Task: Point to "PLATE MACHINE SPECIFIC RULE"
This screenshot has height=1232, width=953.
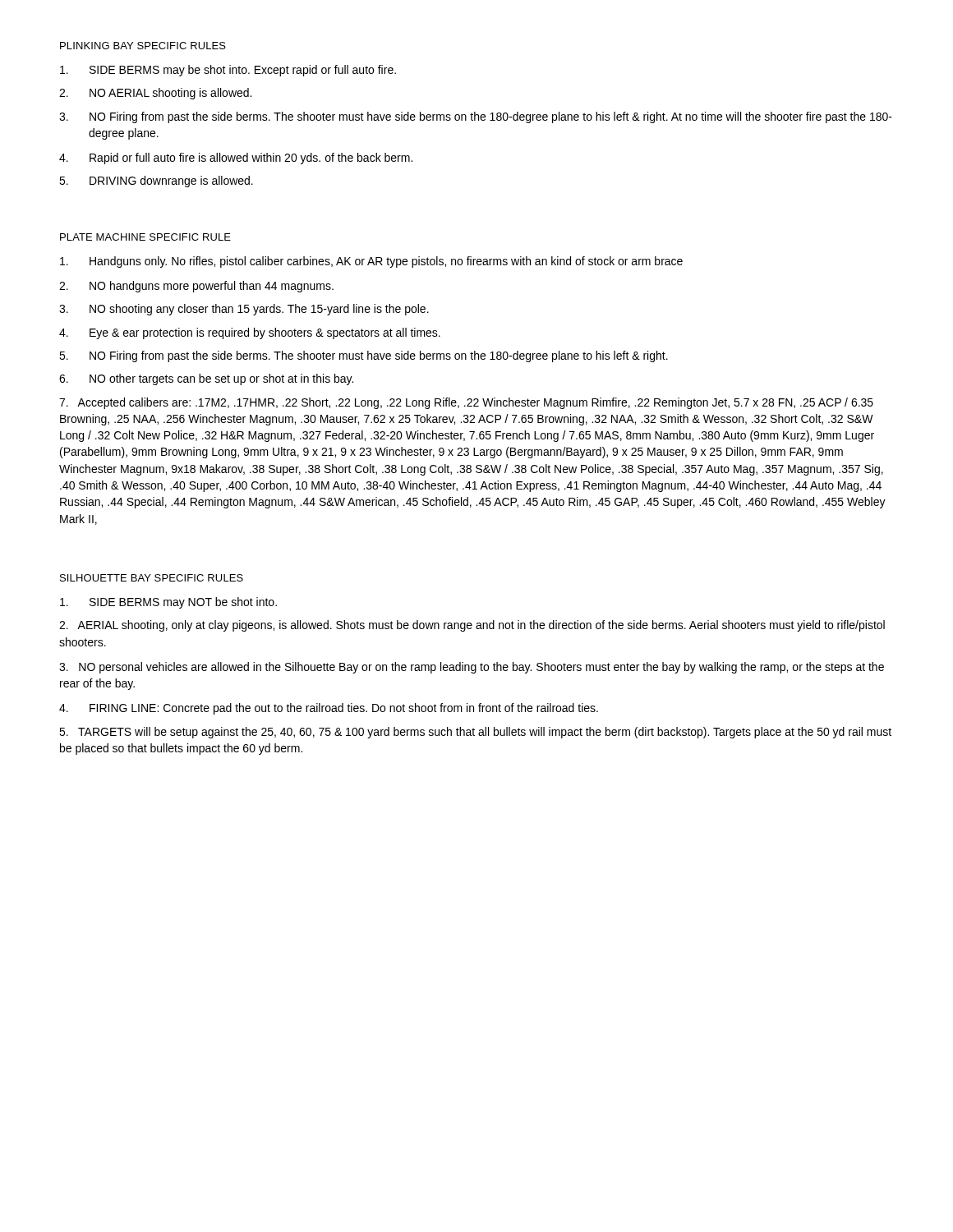Action: coord(145,237)
